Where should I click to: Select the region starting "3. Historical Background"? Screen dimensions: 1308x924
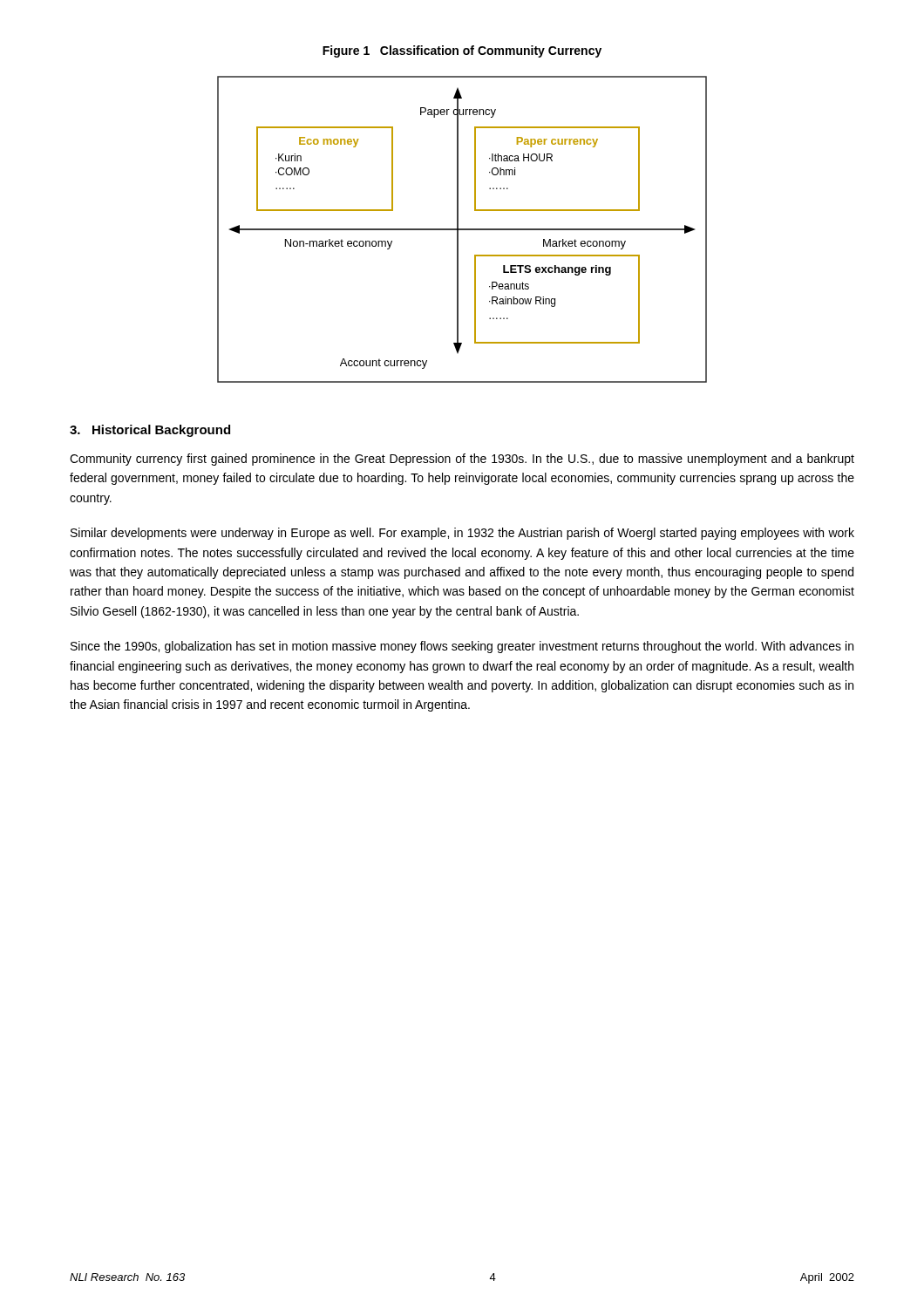150,429
